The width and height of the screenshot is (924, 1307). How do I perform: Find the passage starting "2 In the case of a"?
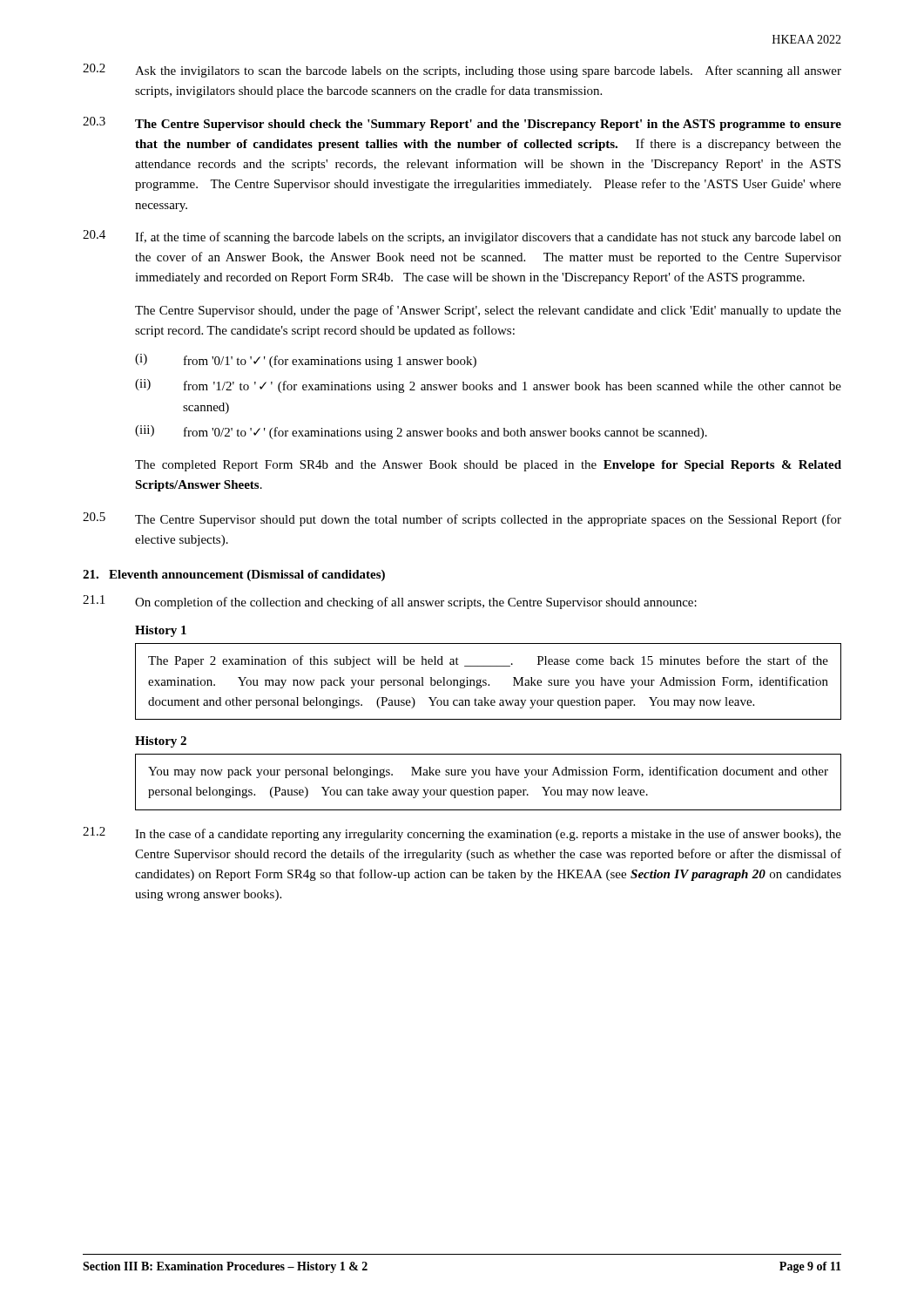click(462, 864)
